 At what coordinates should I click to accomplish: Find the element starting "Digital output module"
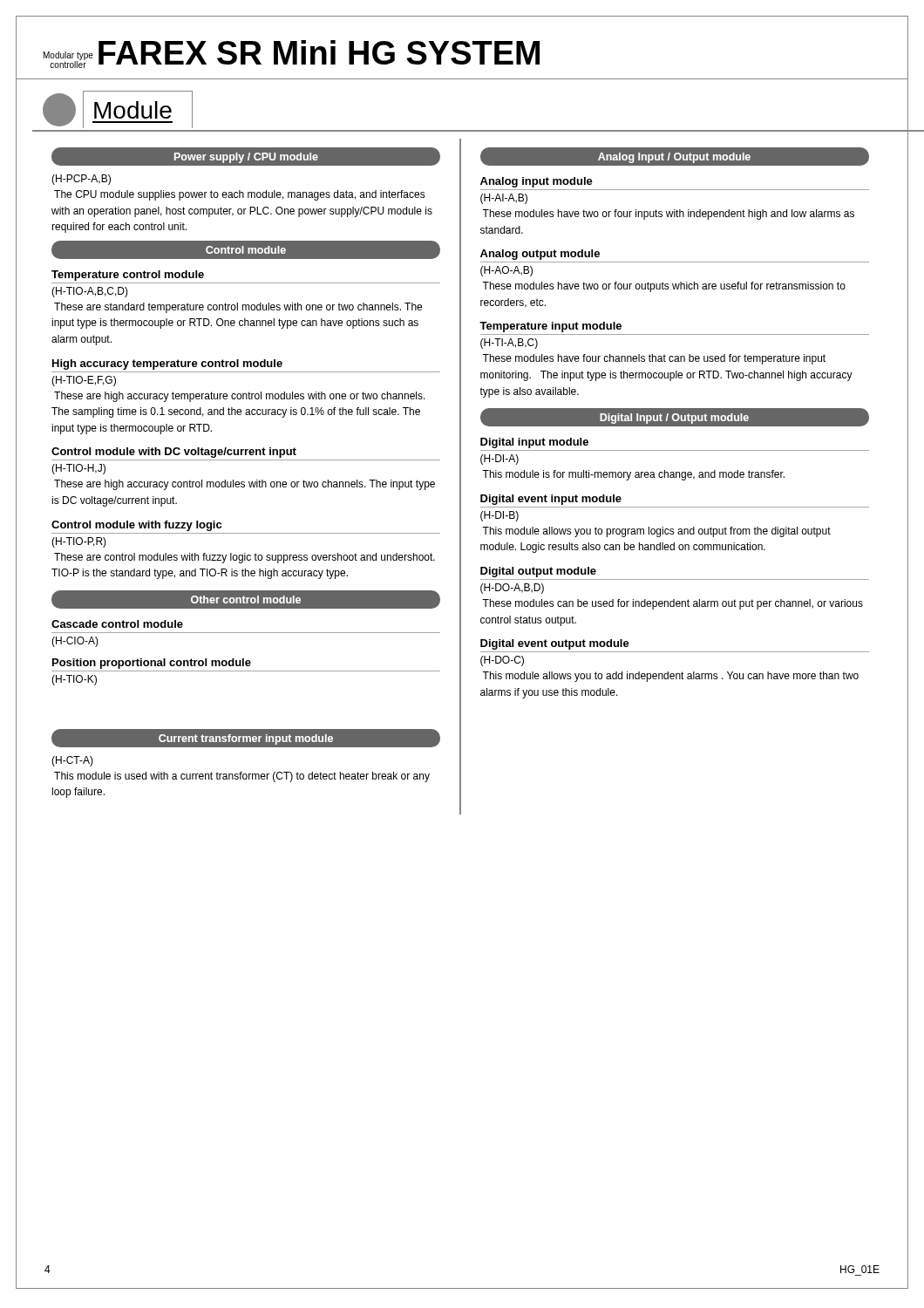tap(538, 571)
